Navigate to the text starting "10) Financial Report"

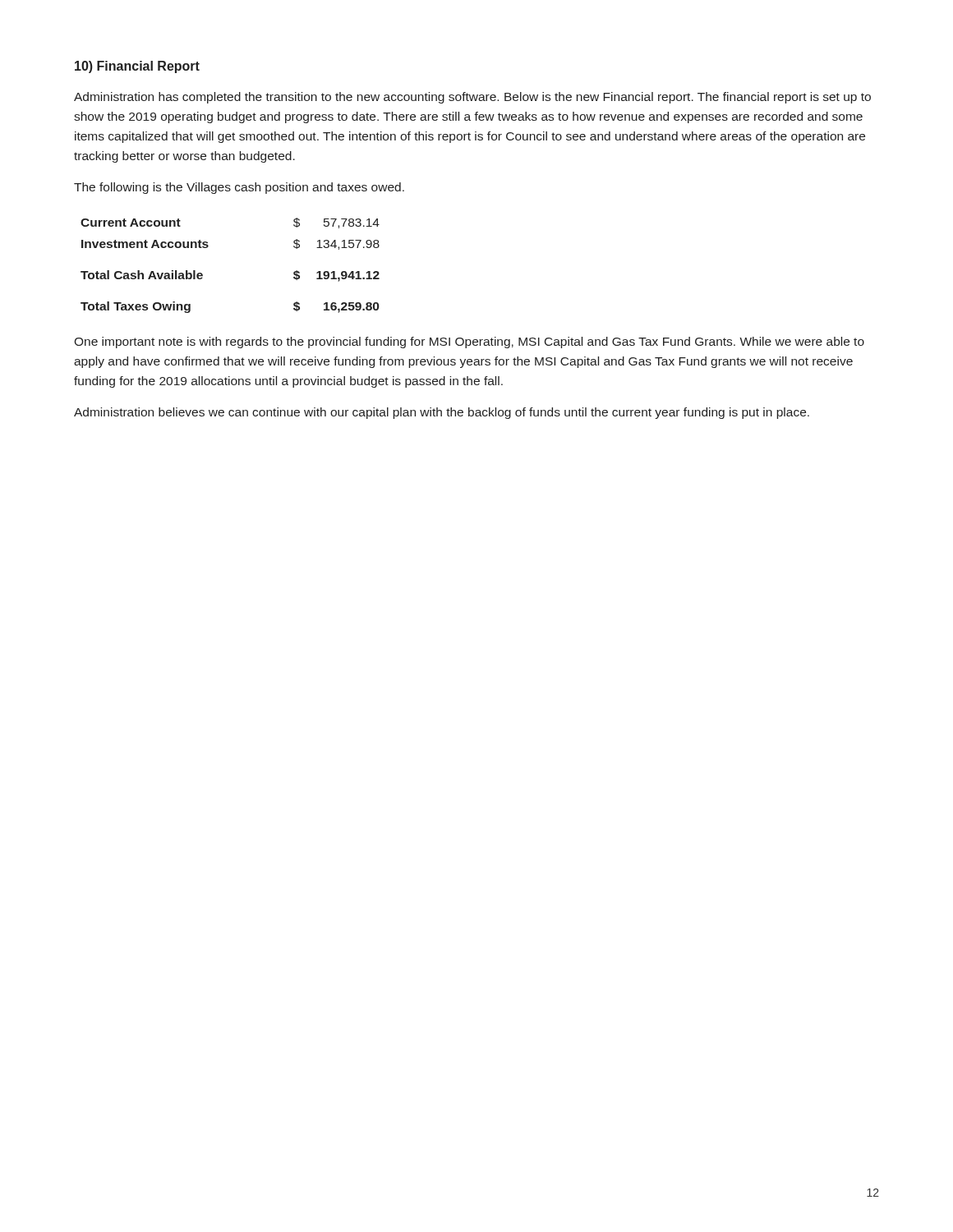(x=137, y=66)
